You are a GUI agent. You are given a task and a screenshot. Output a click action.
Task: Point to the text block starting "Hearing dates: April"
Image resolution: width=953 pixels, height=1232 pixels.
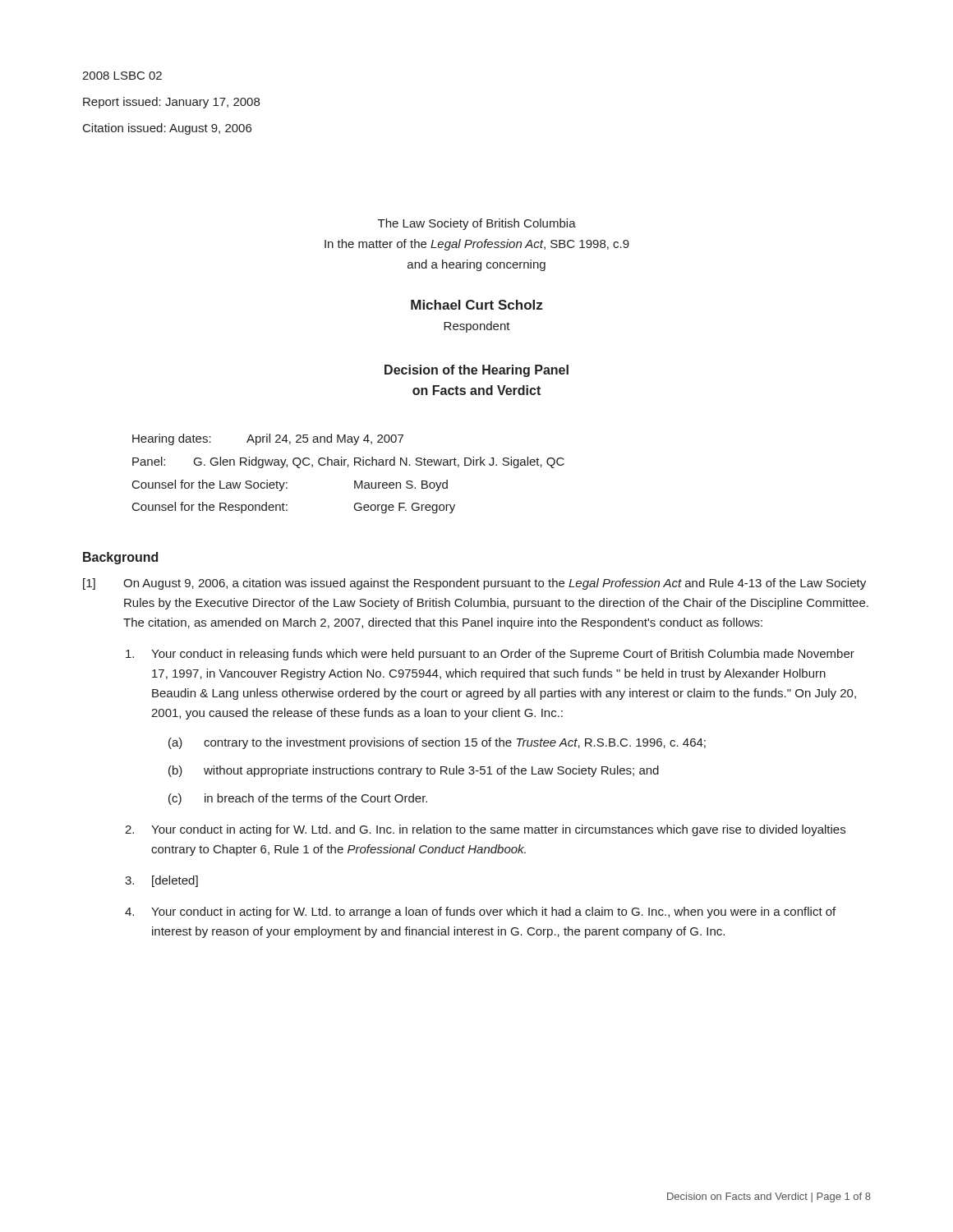pyautogui.click(x=268, y=439)
